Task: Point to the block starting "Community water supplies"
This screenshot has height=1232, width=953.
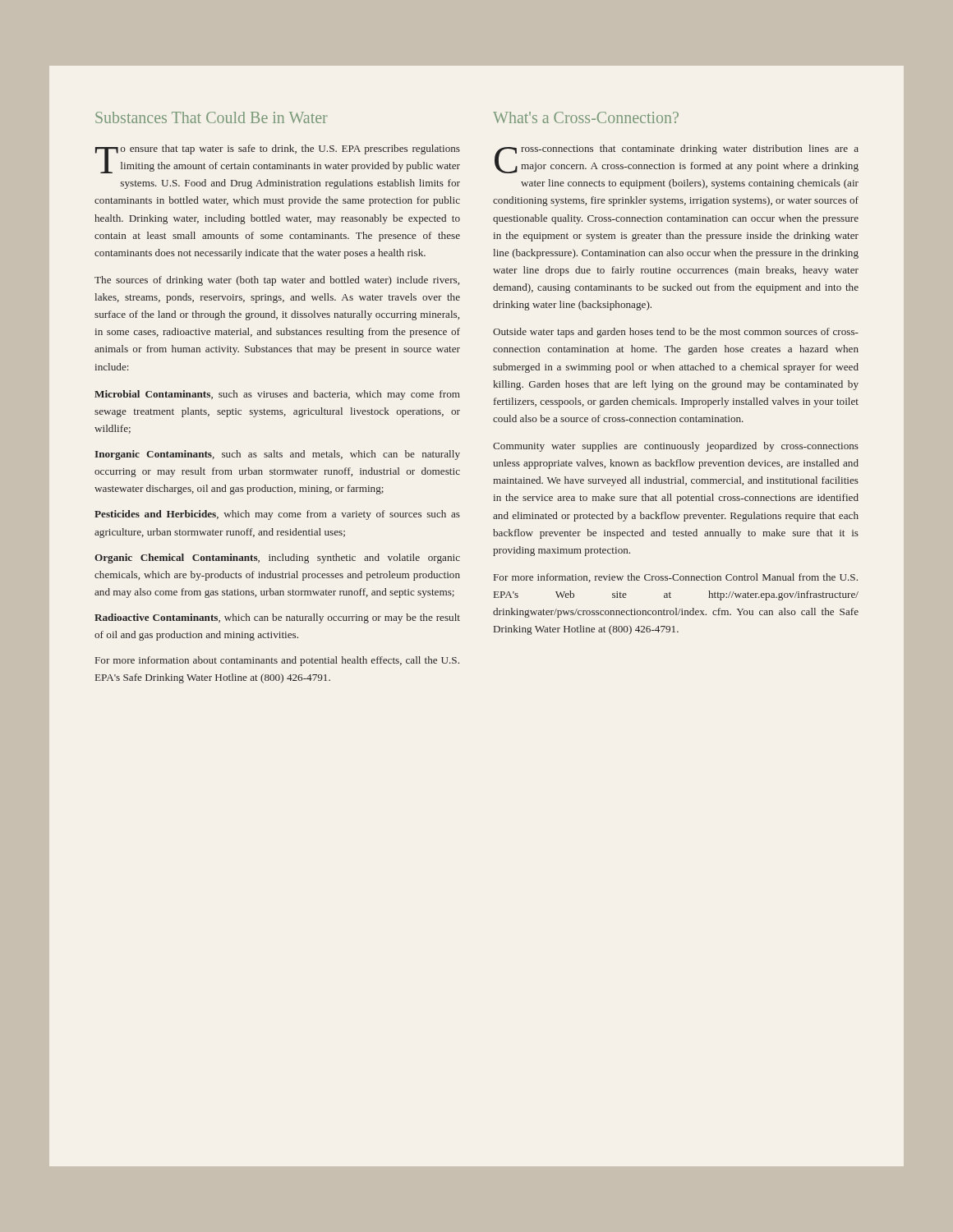Action: click(x=676, y=498)
